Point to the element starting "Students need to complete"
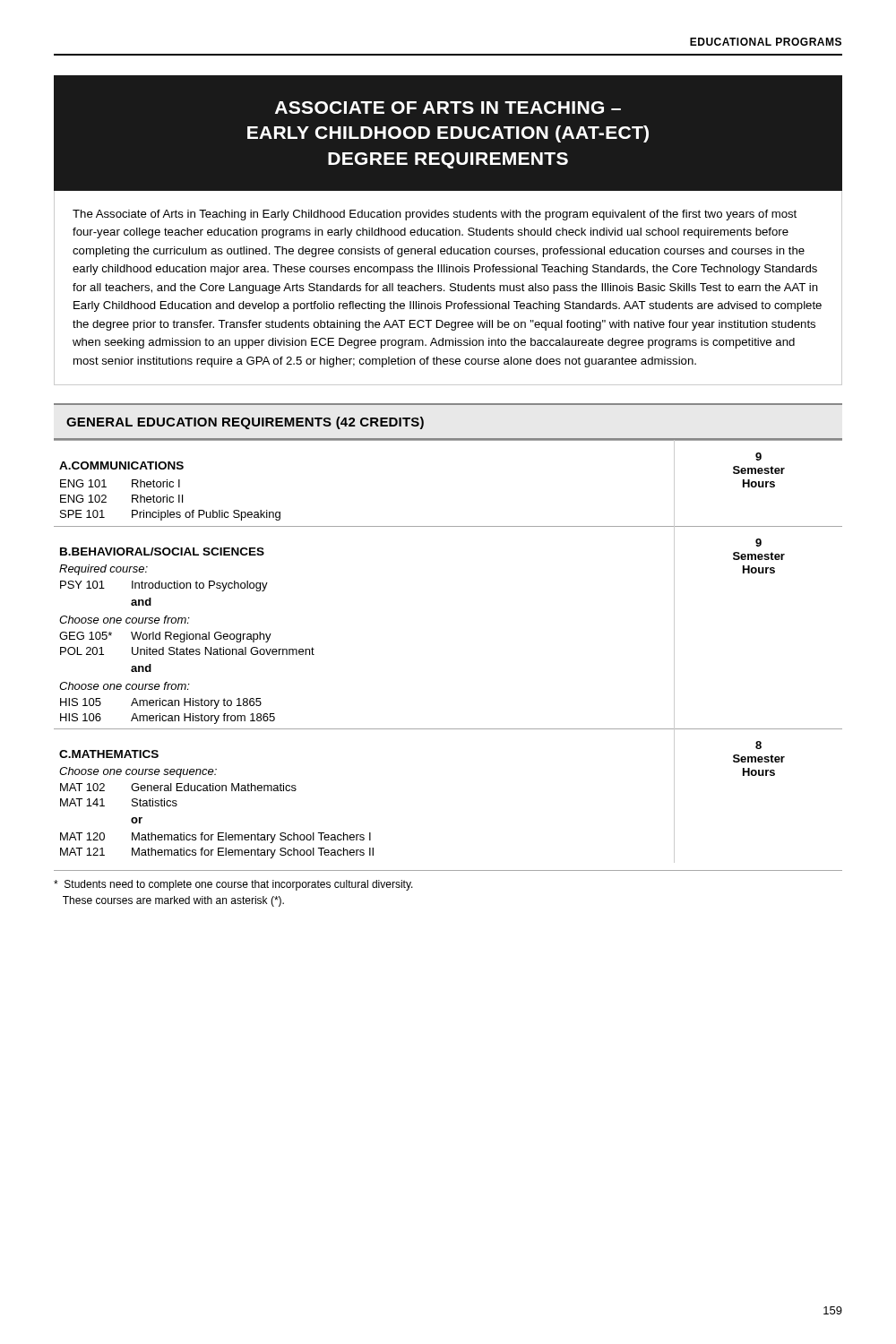 pos(234,892)
